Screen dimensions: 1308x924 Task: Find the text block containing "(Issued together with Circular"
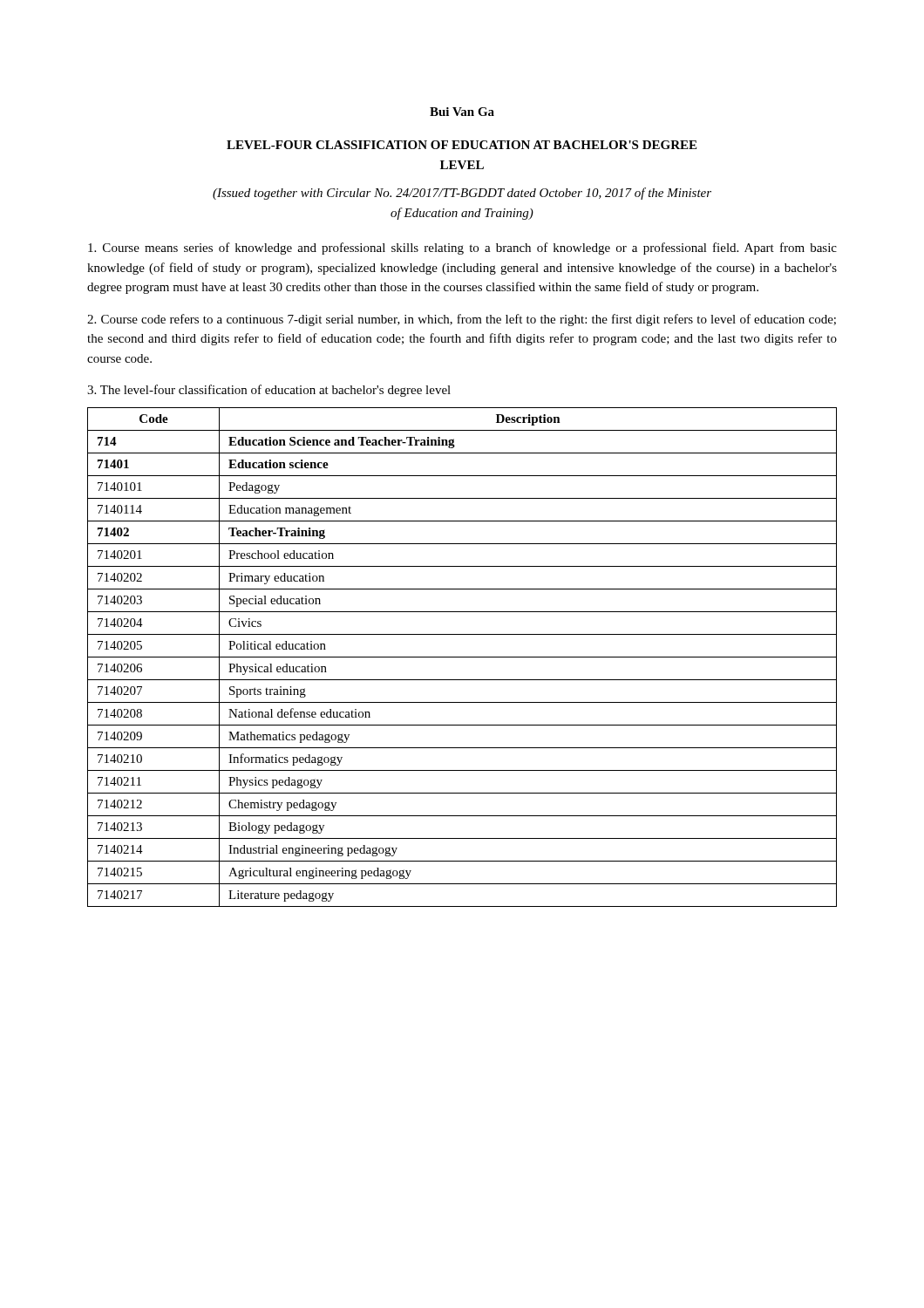click(x=462, y=203)
